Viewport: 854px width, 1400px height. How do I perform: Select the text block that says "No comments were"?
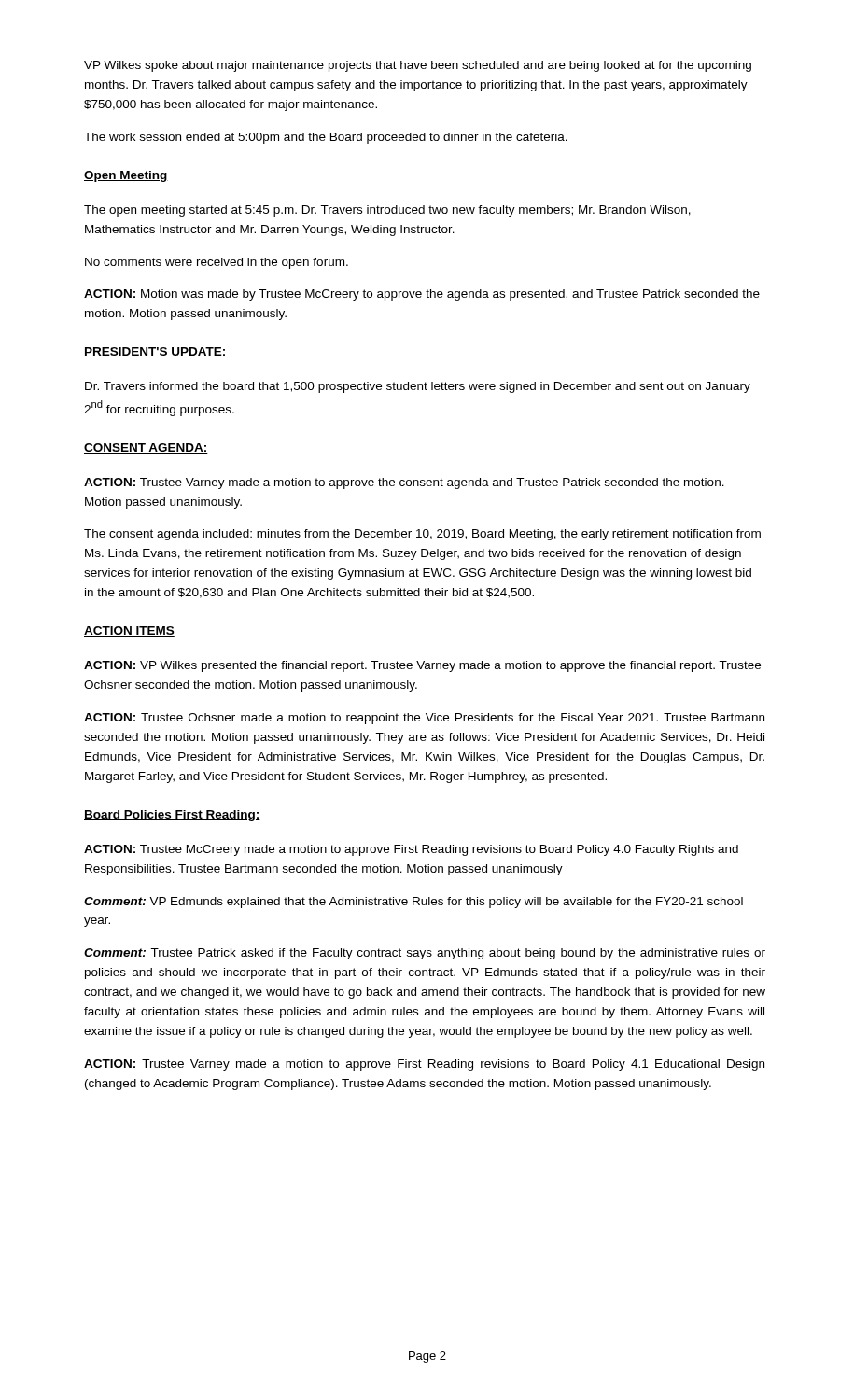(x=216, y=261)
